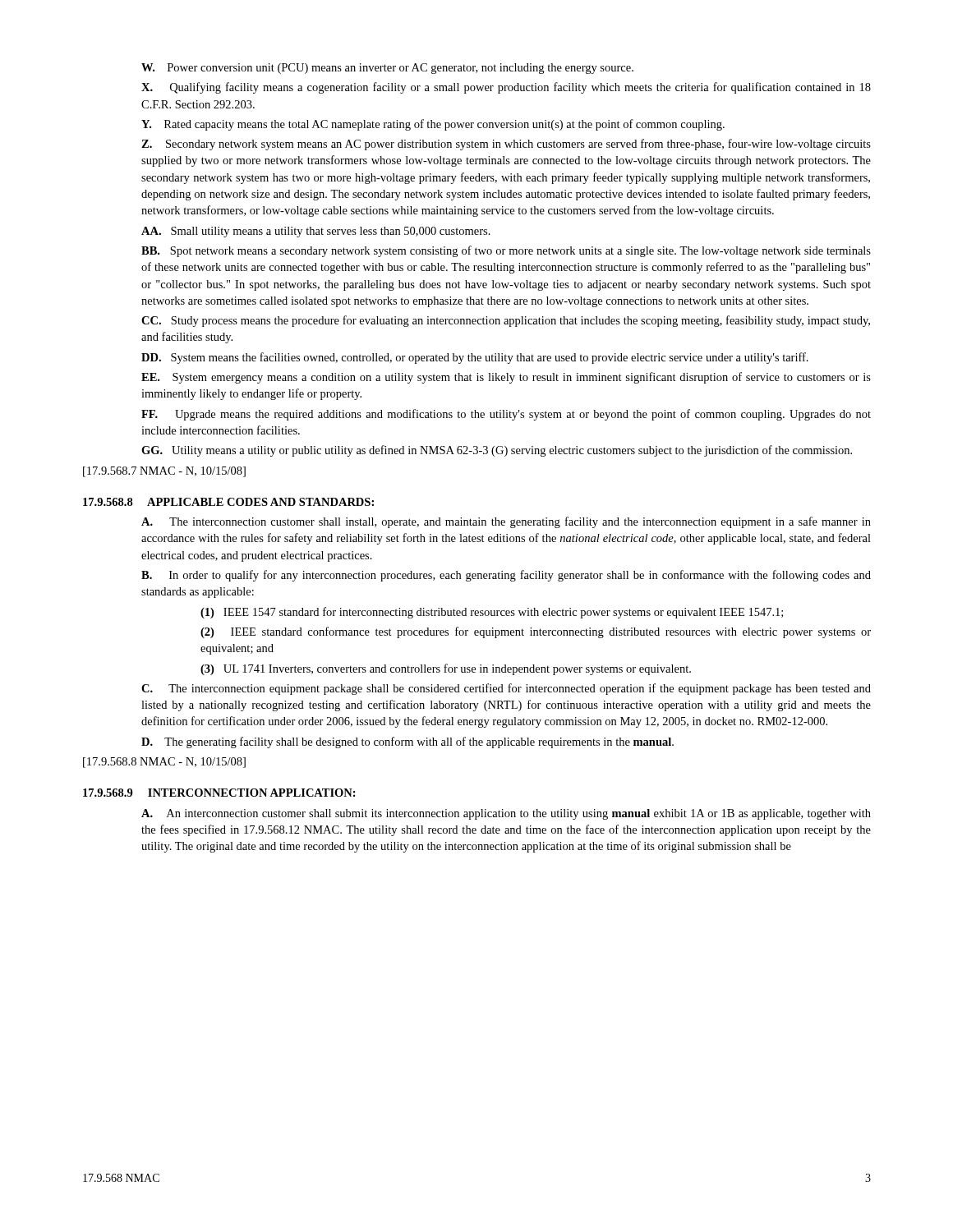Viewport: 953px width, 1232px height.
Task: Locate the list item containing "D. The generating facility shall"
Action: pyautogui.click(x=506, y=742)
